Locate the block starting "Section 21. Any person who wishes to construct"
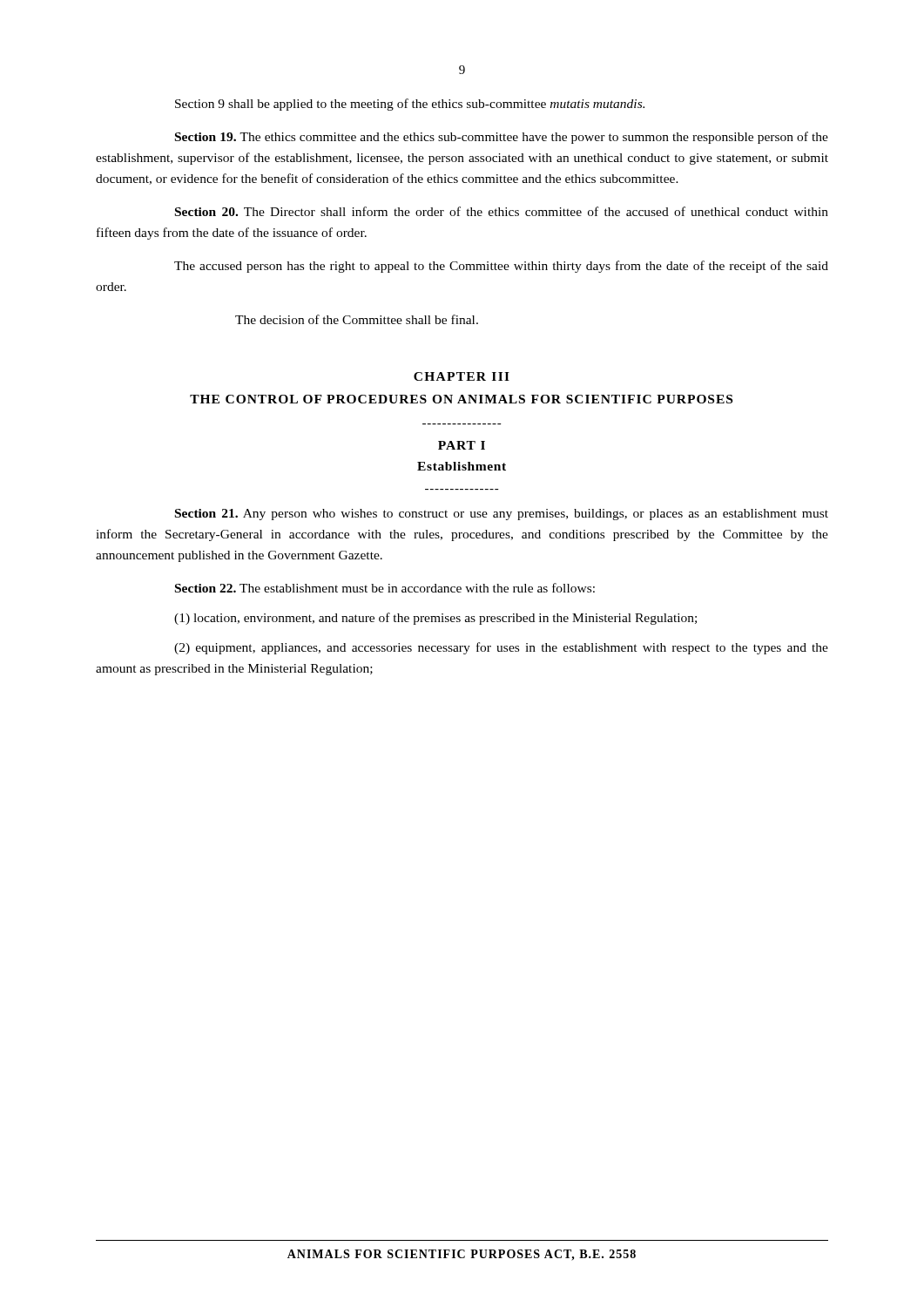Viewport: 924px width, 1307px height. point(462,534)
